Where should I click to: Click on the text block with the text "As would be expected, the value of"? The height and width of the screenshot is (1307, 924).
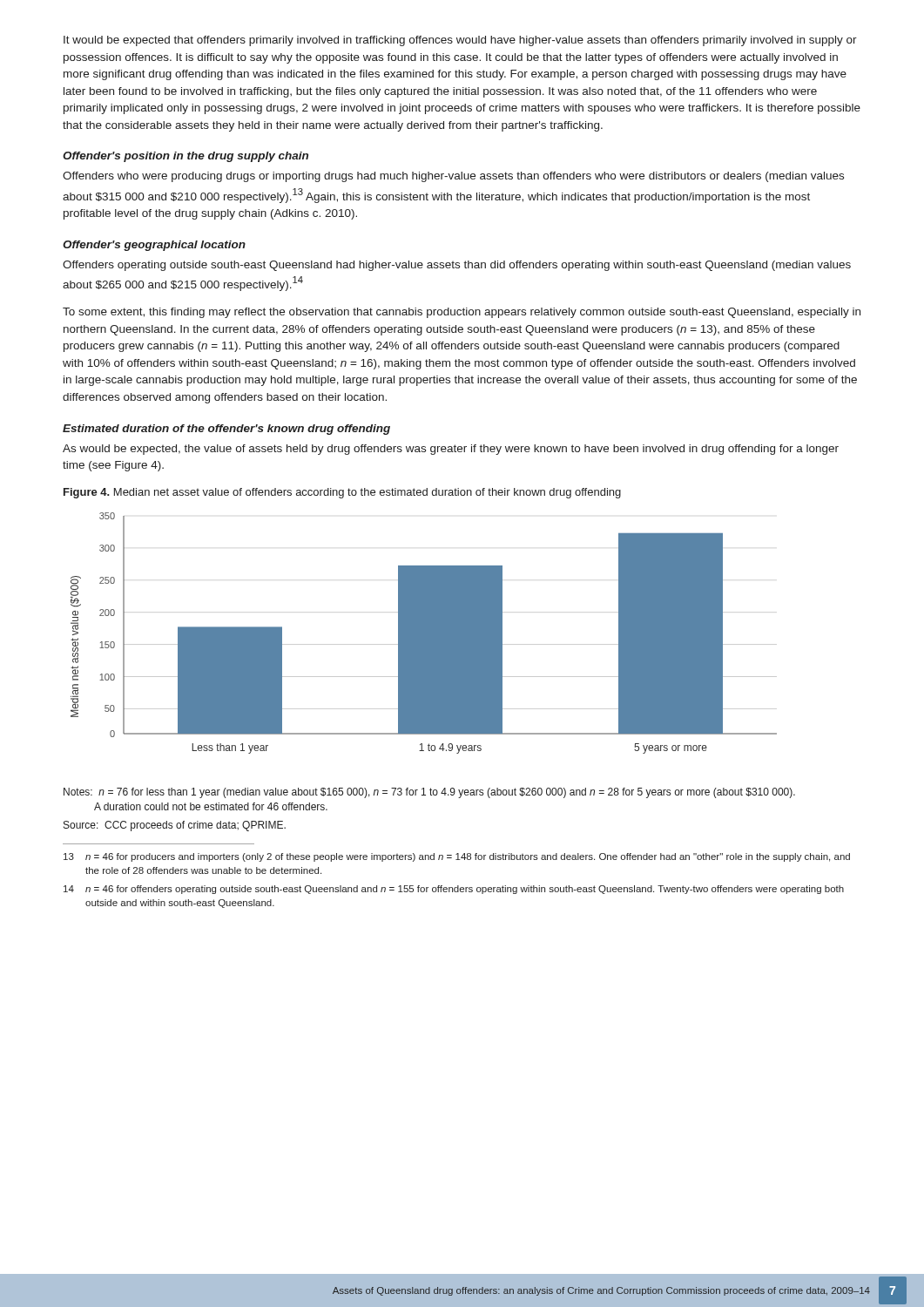click(451, 456)
